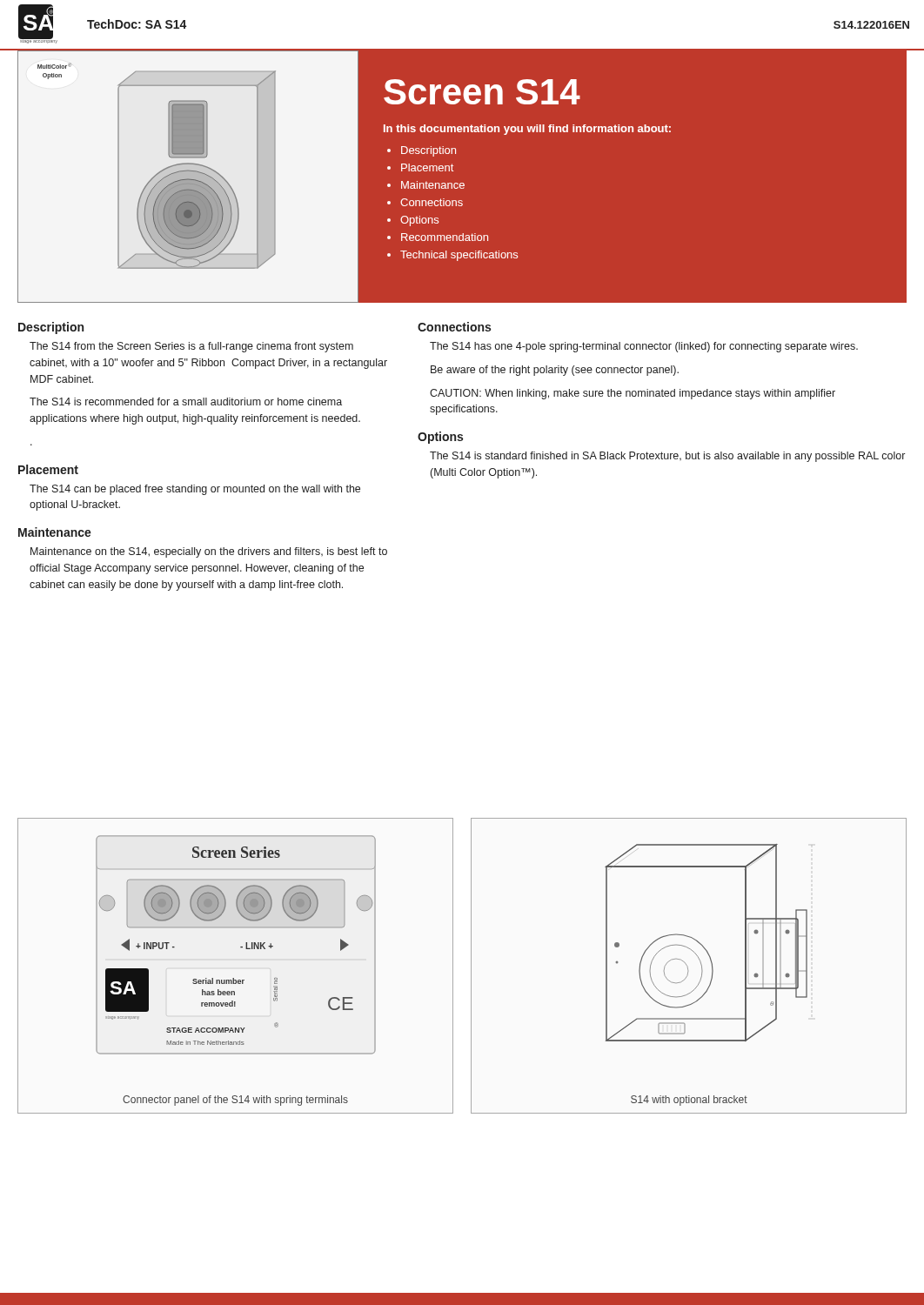Point to the region starting "Screen S14 In this"
Screen dimensions: 1305x924
point(482,92)
